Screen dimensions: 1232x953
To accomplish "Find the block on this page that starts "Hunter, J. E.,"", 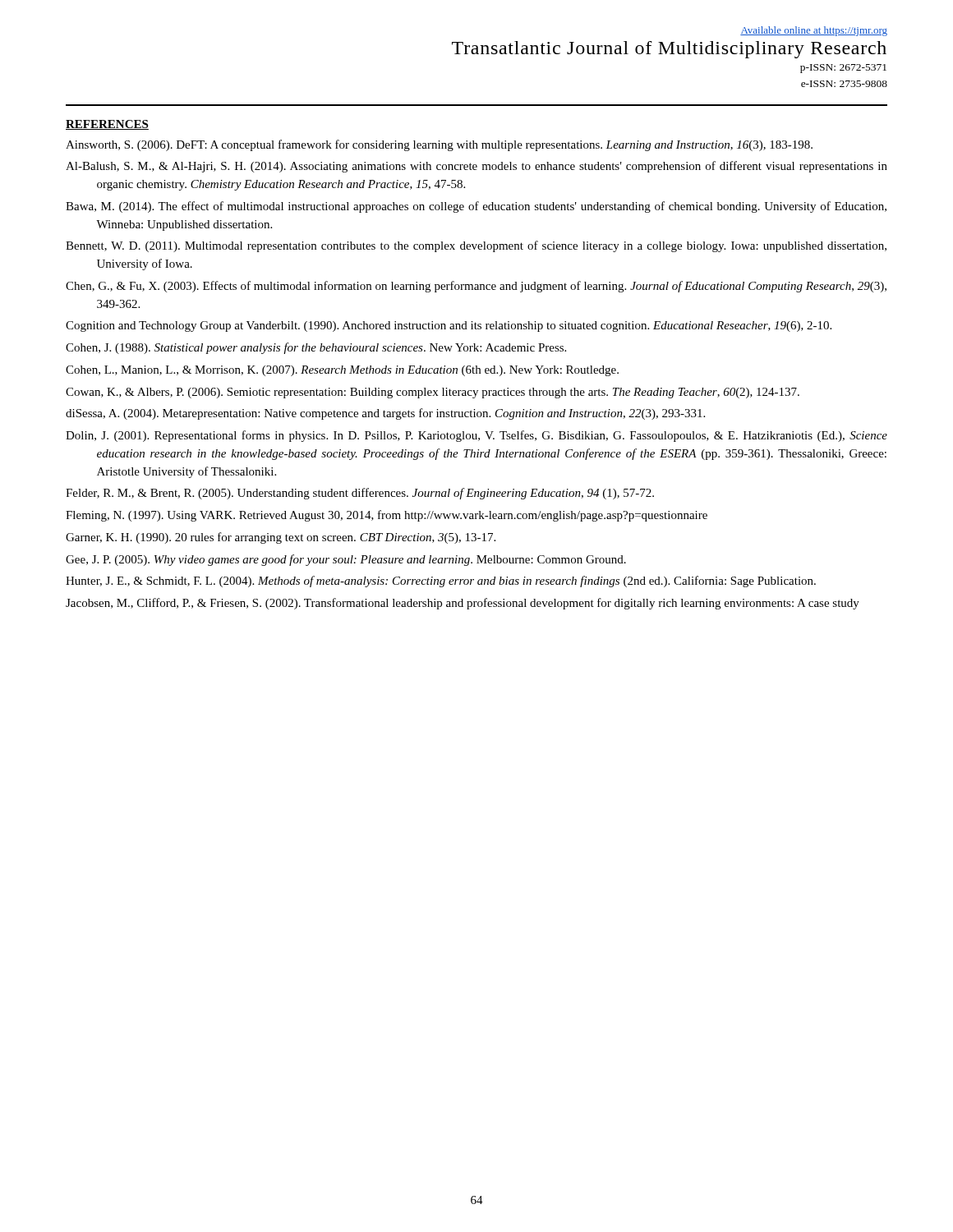I will 441,581.
